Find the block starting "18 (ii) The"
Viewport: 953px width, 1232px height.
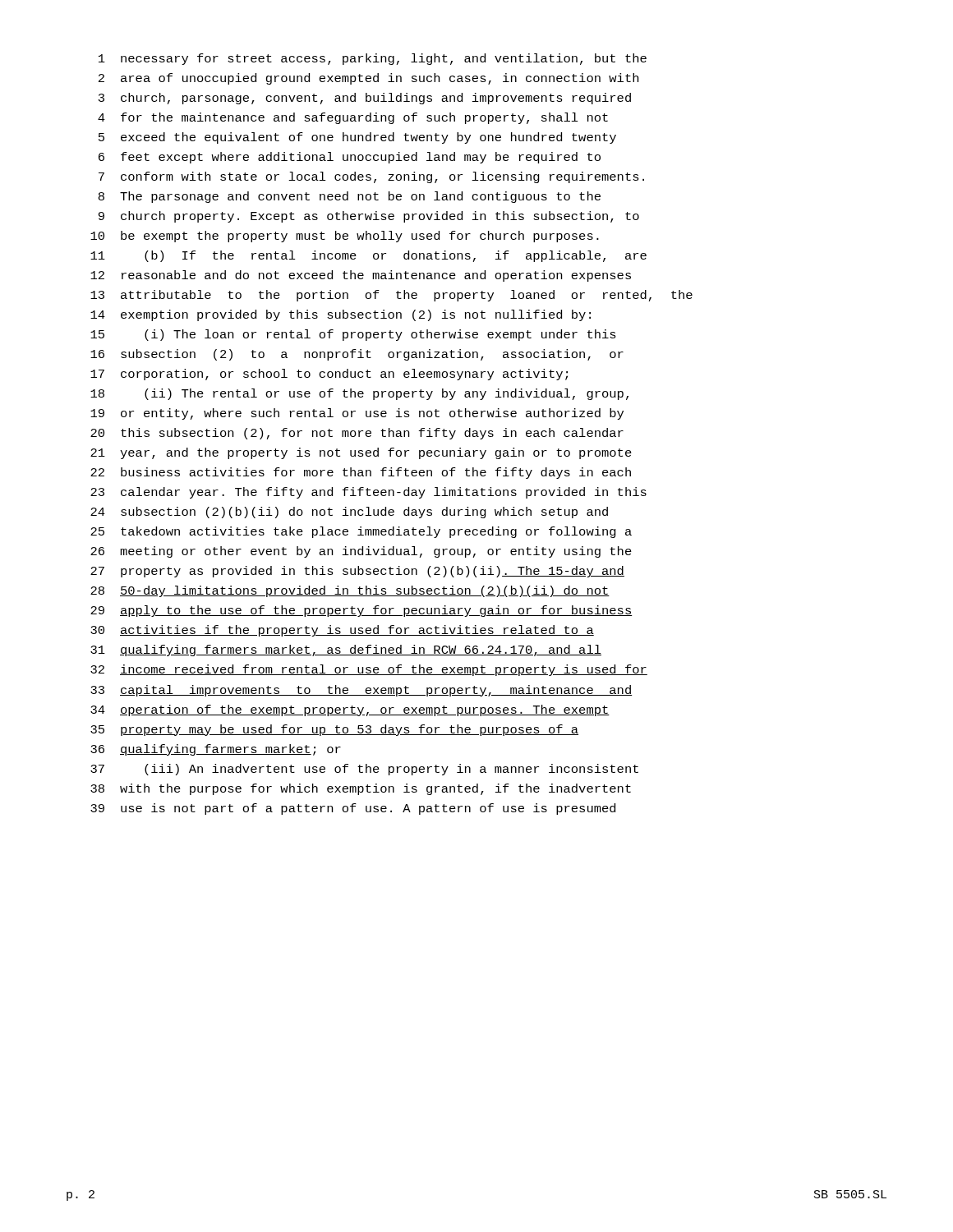click(x=476, y=572)
